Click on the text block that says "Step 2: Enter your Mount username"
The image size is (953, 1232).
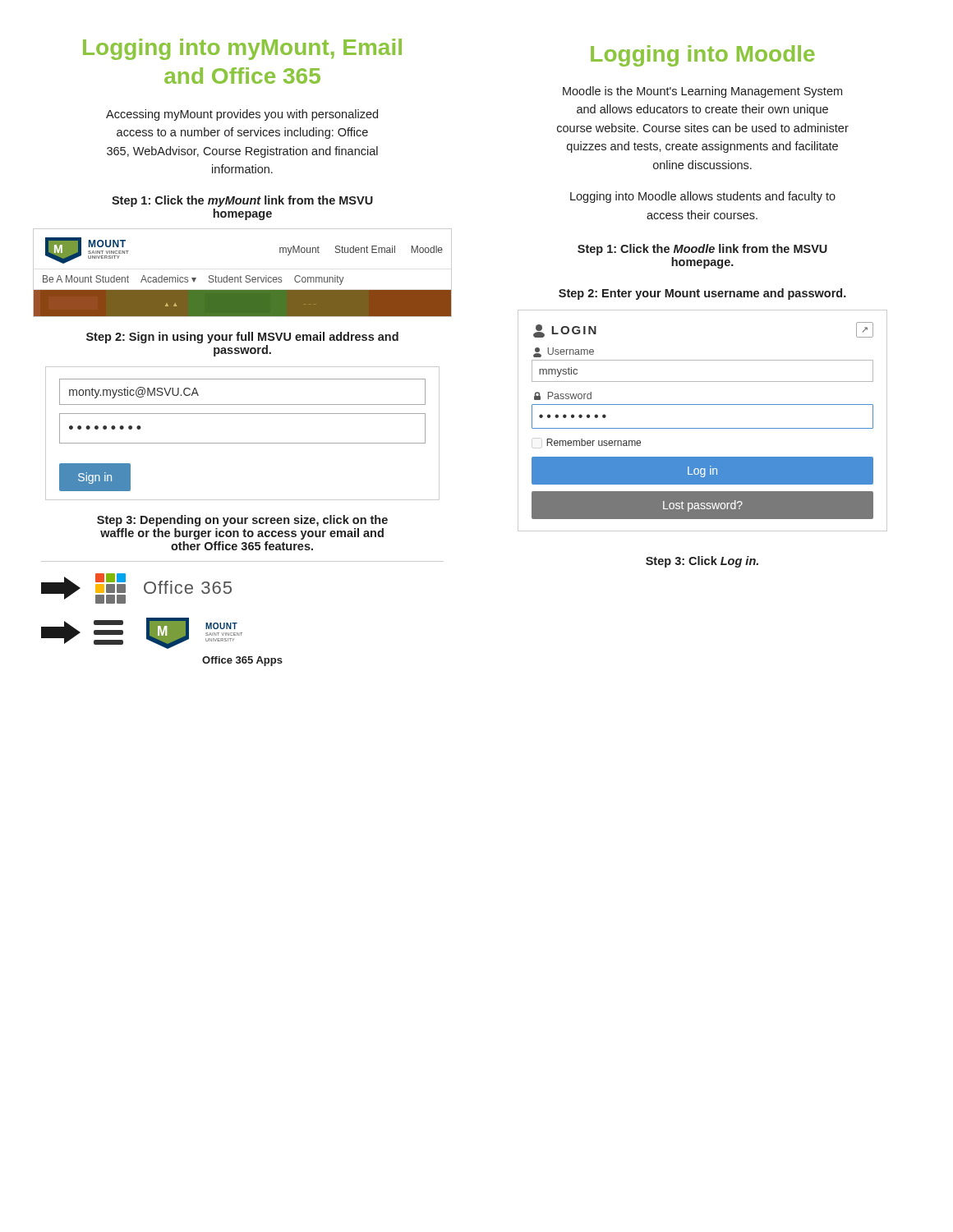[x=702, y=293]
